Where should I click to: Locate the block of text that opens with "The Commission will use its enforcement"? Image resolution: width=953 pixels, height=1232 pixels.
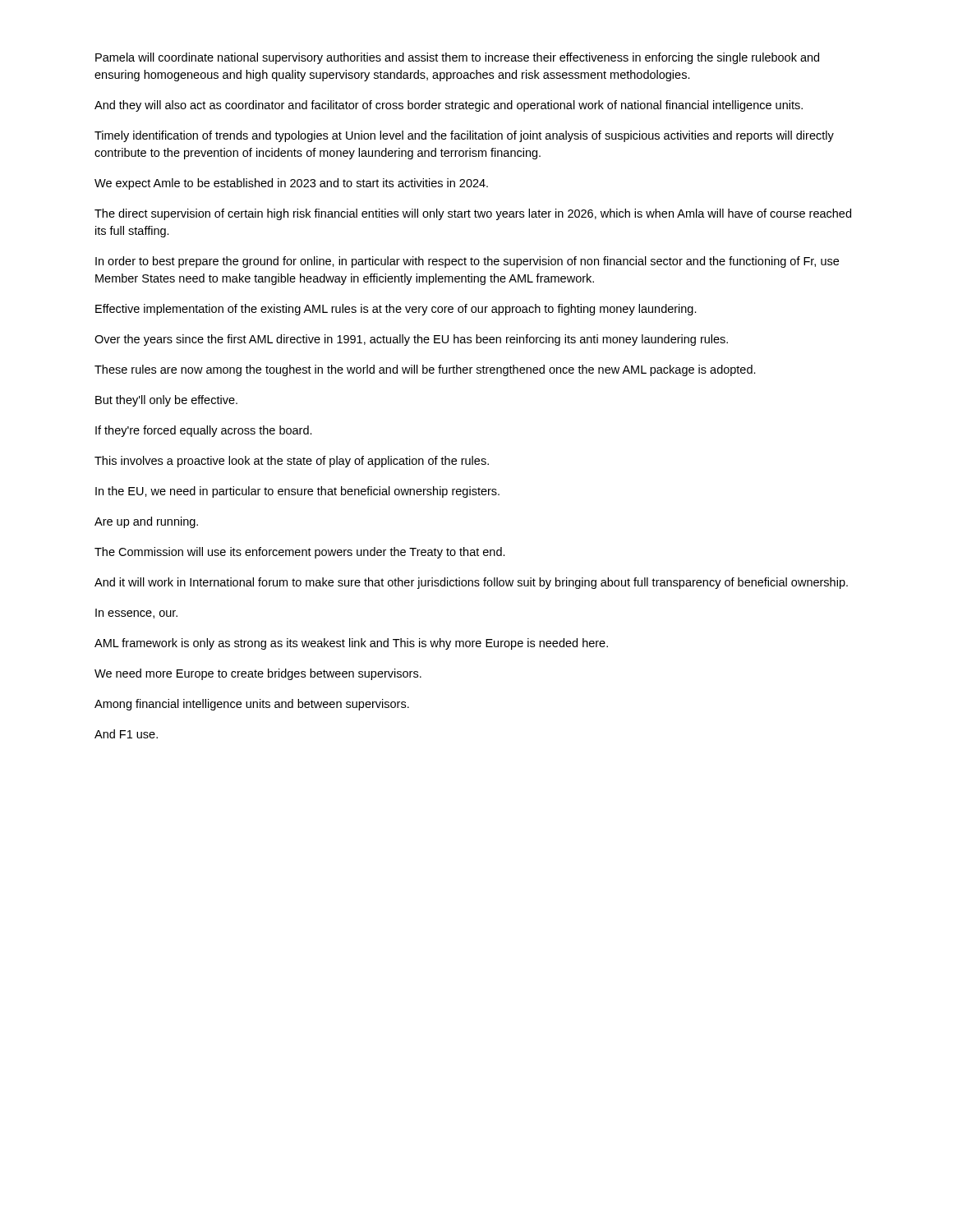[x=300, y=552]
